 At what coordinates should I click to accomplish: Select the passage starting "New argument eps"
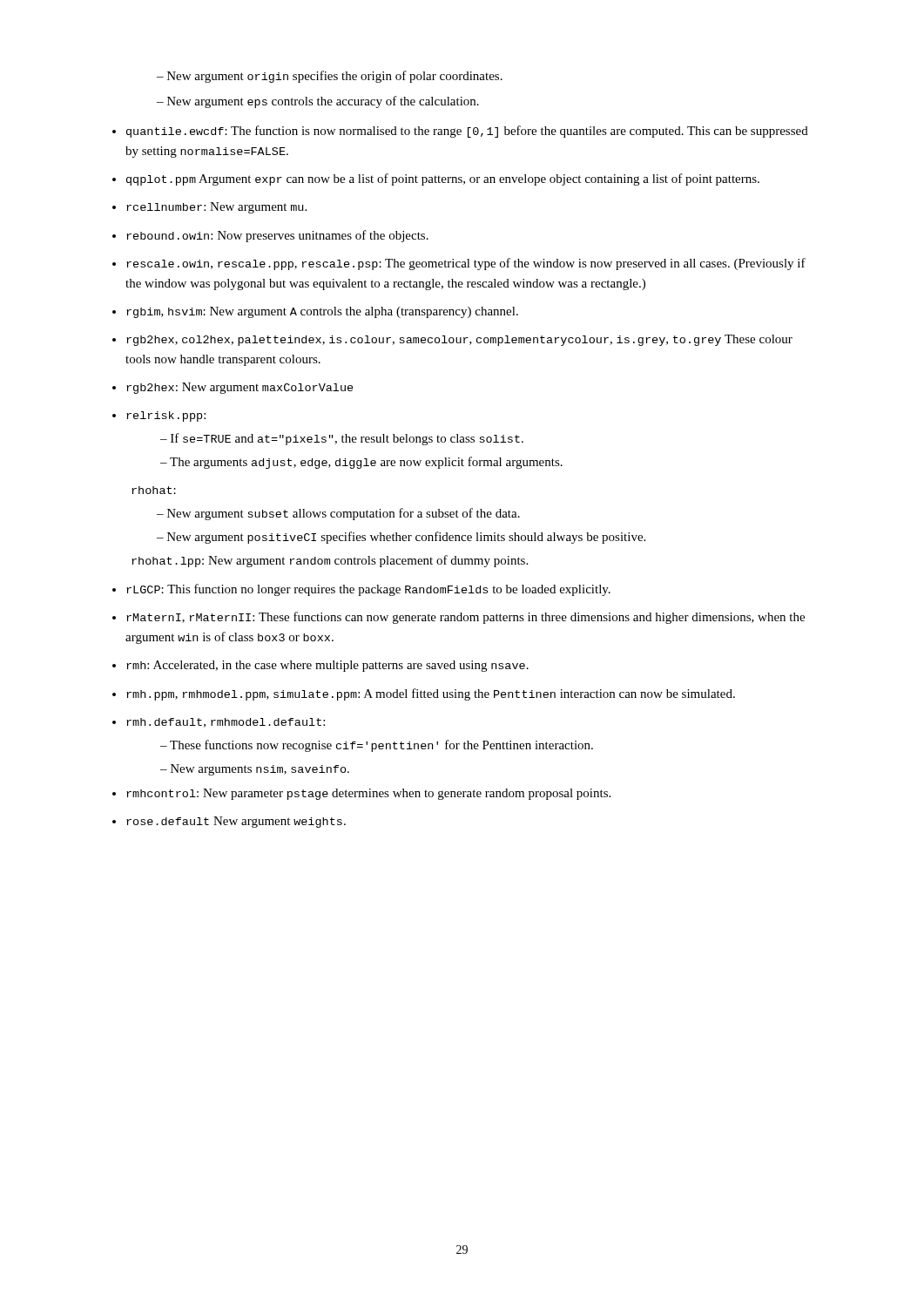pyautogui.click(x=488, y=102)
